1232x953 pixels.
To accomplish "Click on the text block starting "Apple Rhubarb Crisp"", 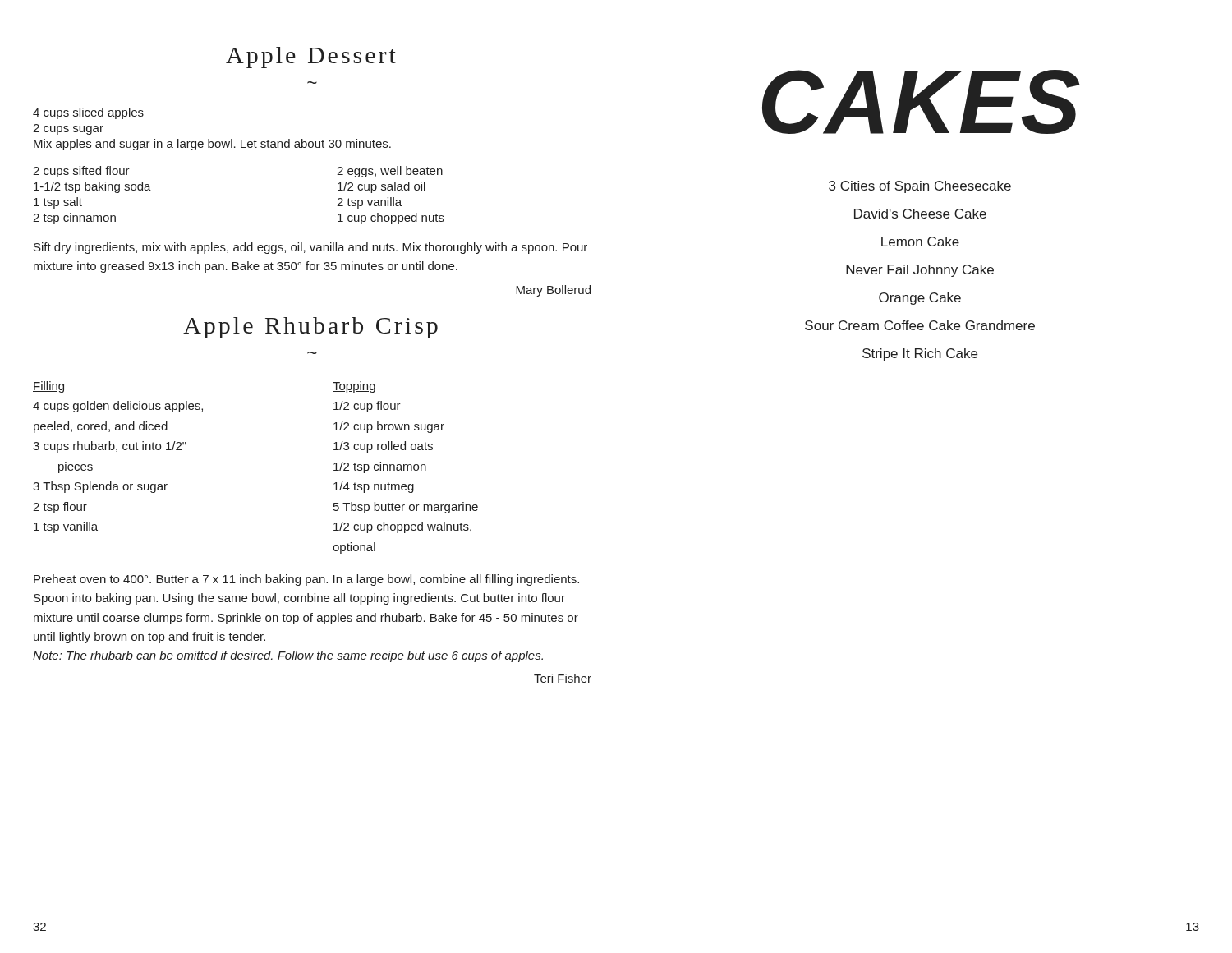I will [312, 324].
